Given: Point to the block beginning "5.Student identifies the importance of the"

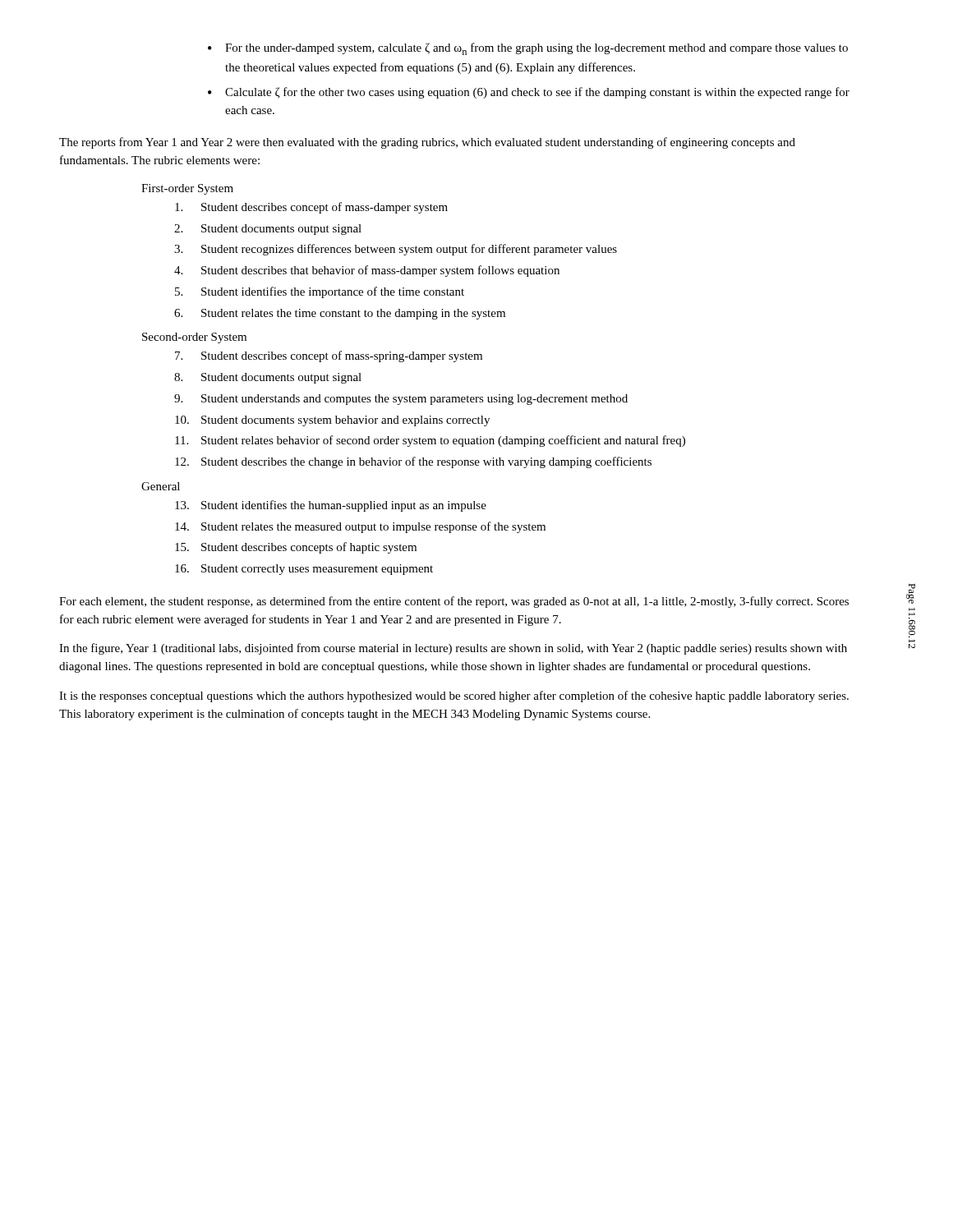Looking at the screenshot, I should [320, 292].
